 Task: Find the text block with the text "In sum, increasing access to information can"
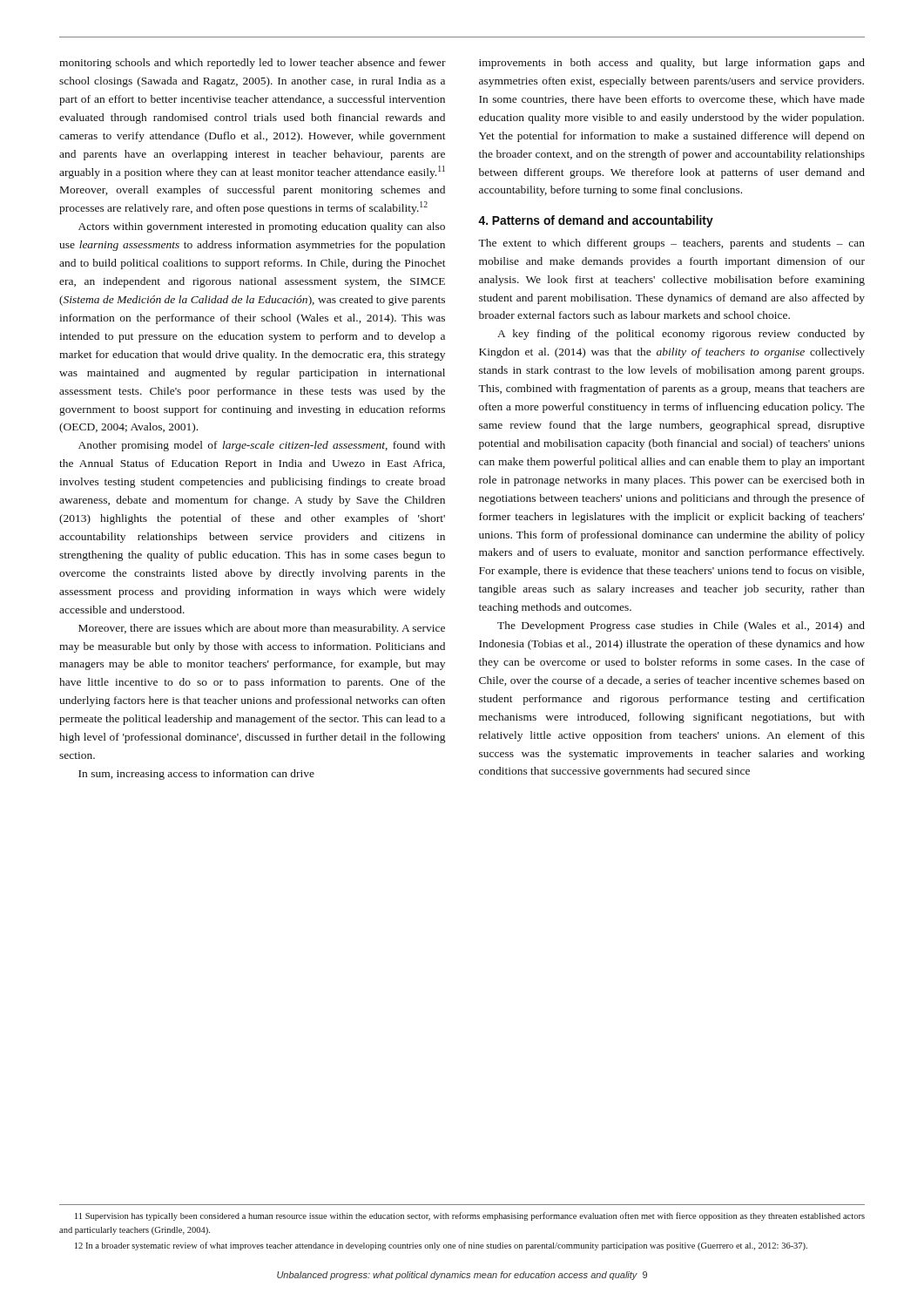pos(252,774)
